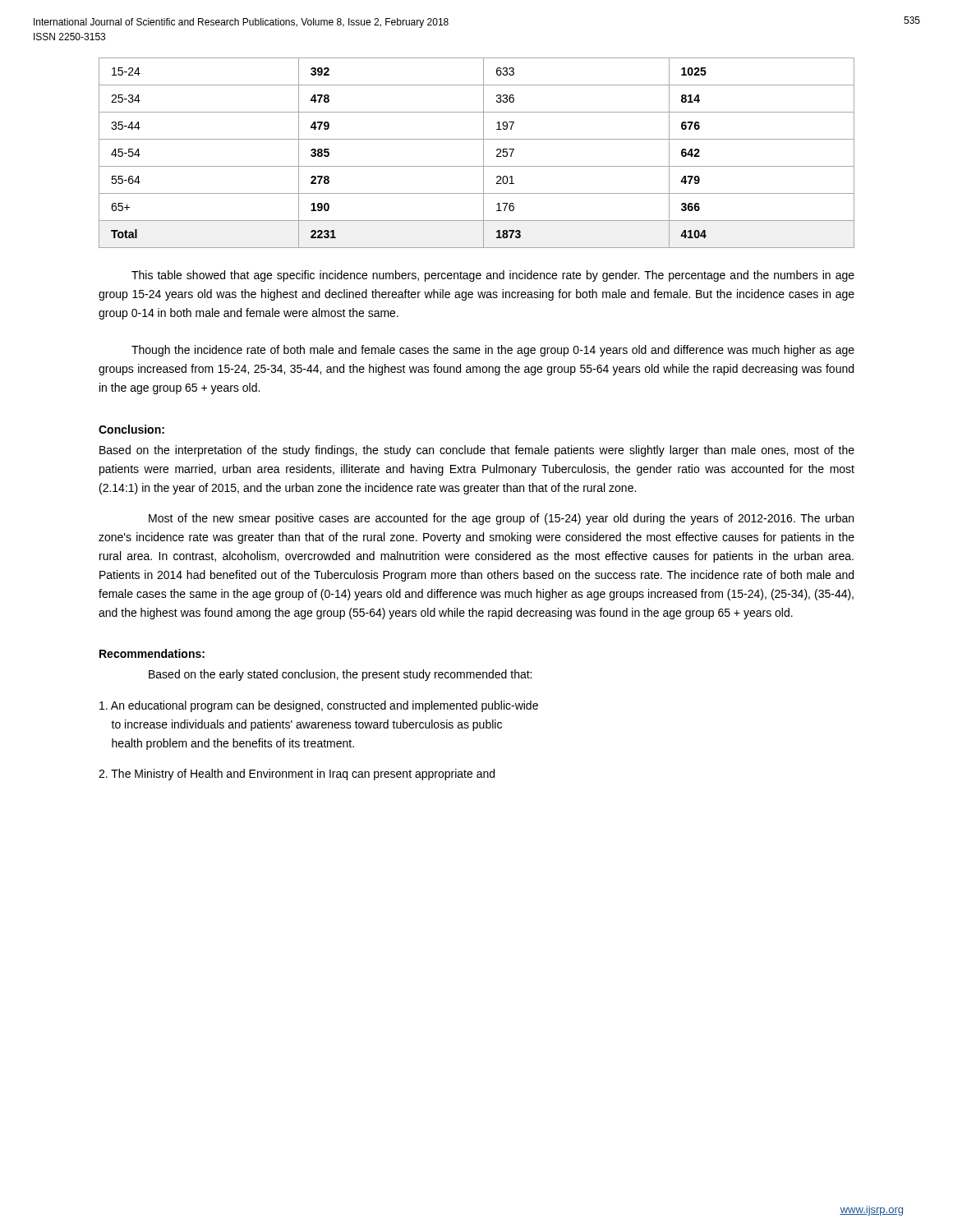
Task: Navigate to the element starting "Though the incidence rate of both"
Action: click(x=476, y=369)
